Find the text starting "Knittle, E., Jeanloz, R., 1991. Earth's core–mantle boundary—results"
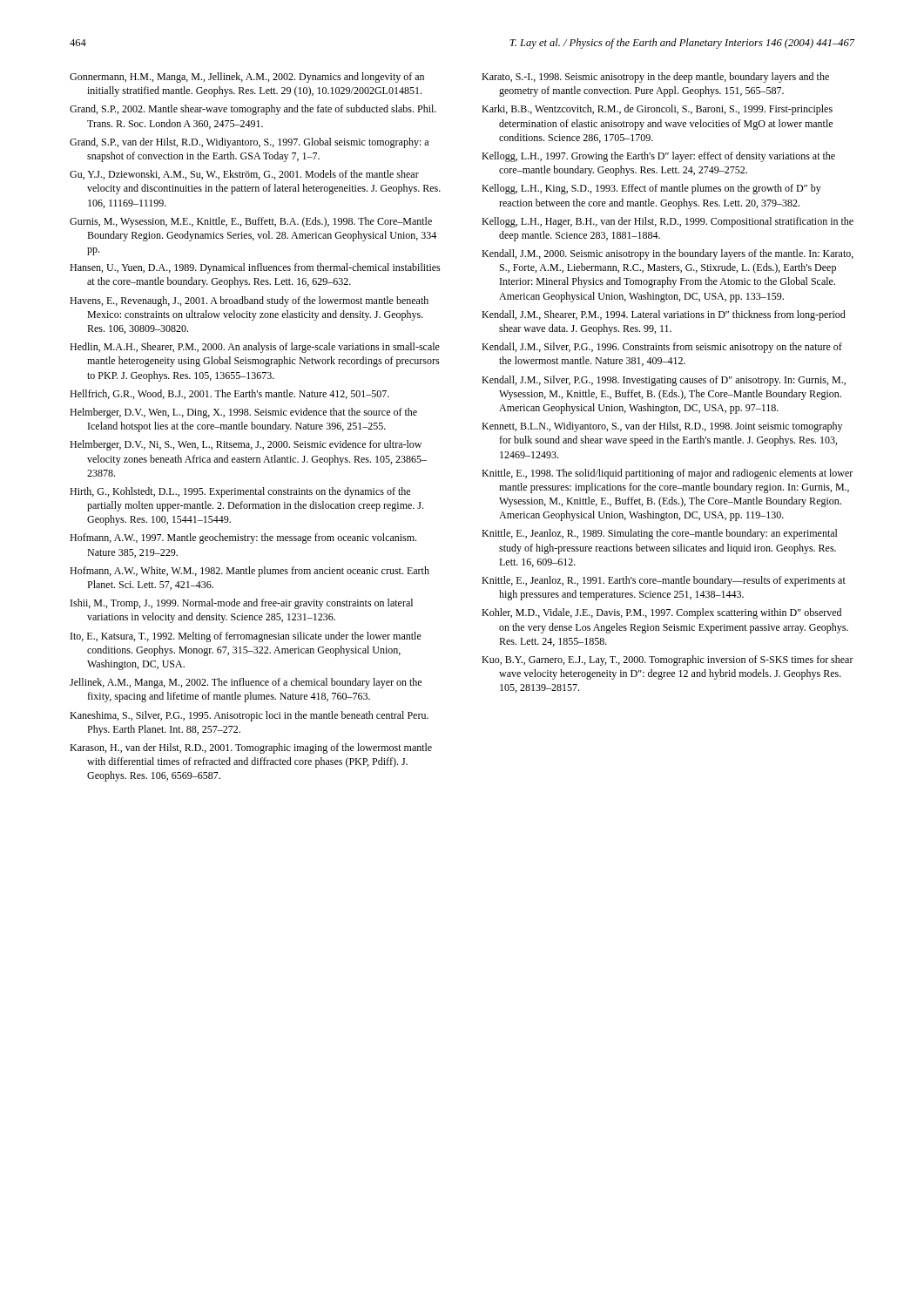Image resolution: width=924 pixels, height=1307 pixels. (x=663, y=587)
